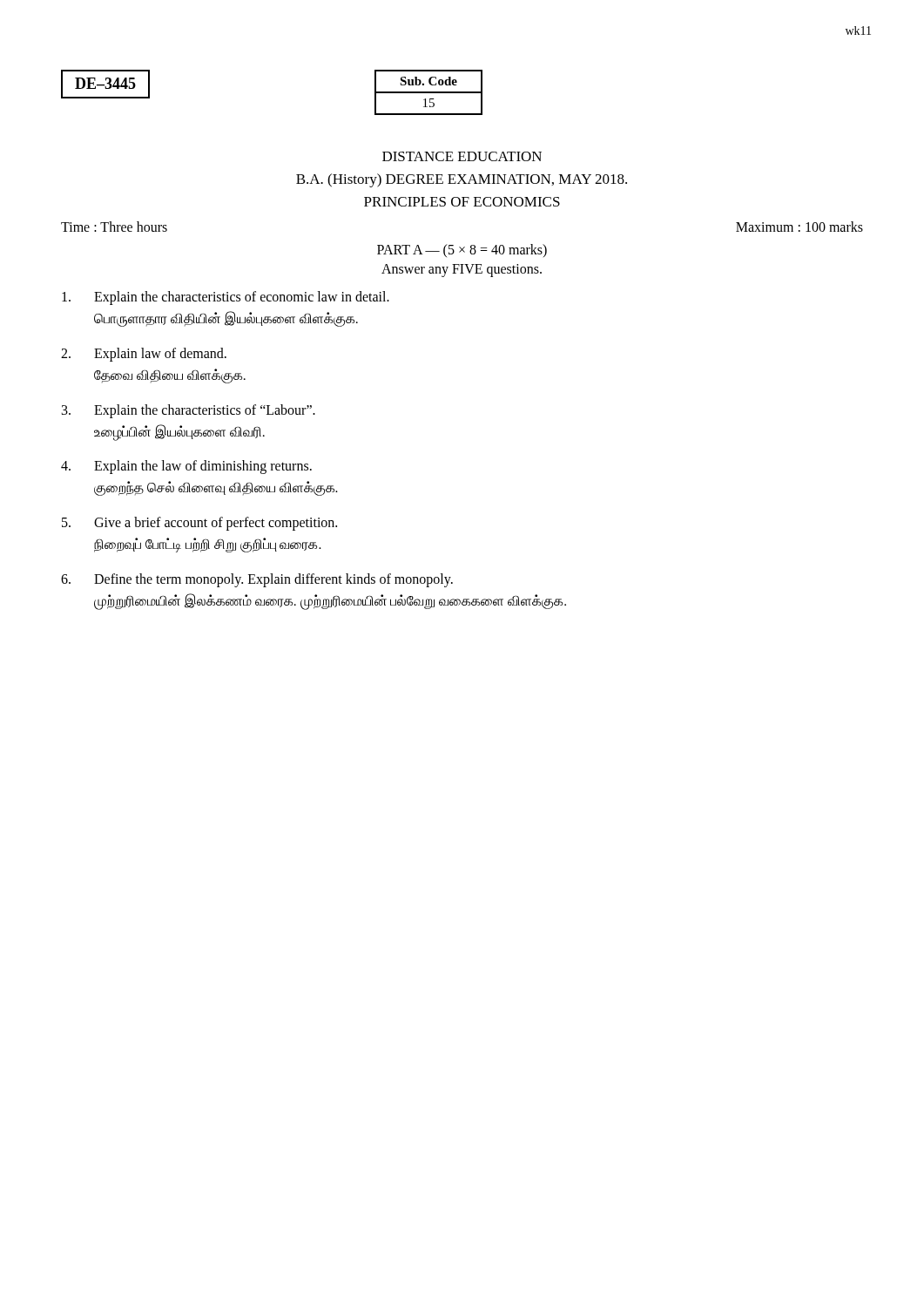Find the section header that says "DISTANCE EDUCATION"
924x1307 pixels.
tap(462, 156)
